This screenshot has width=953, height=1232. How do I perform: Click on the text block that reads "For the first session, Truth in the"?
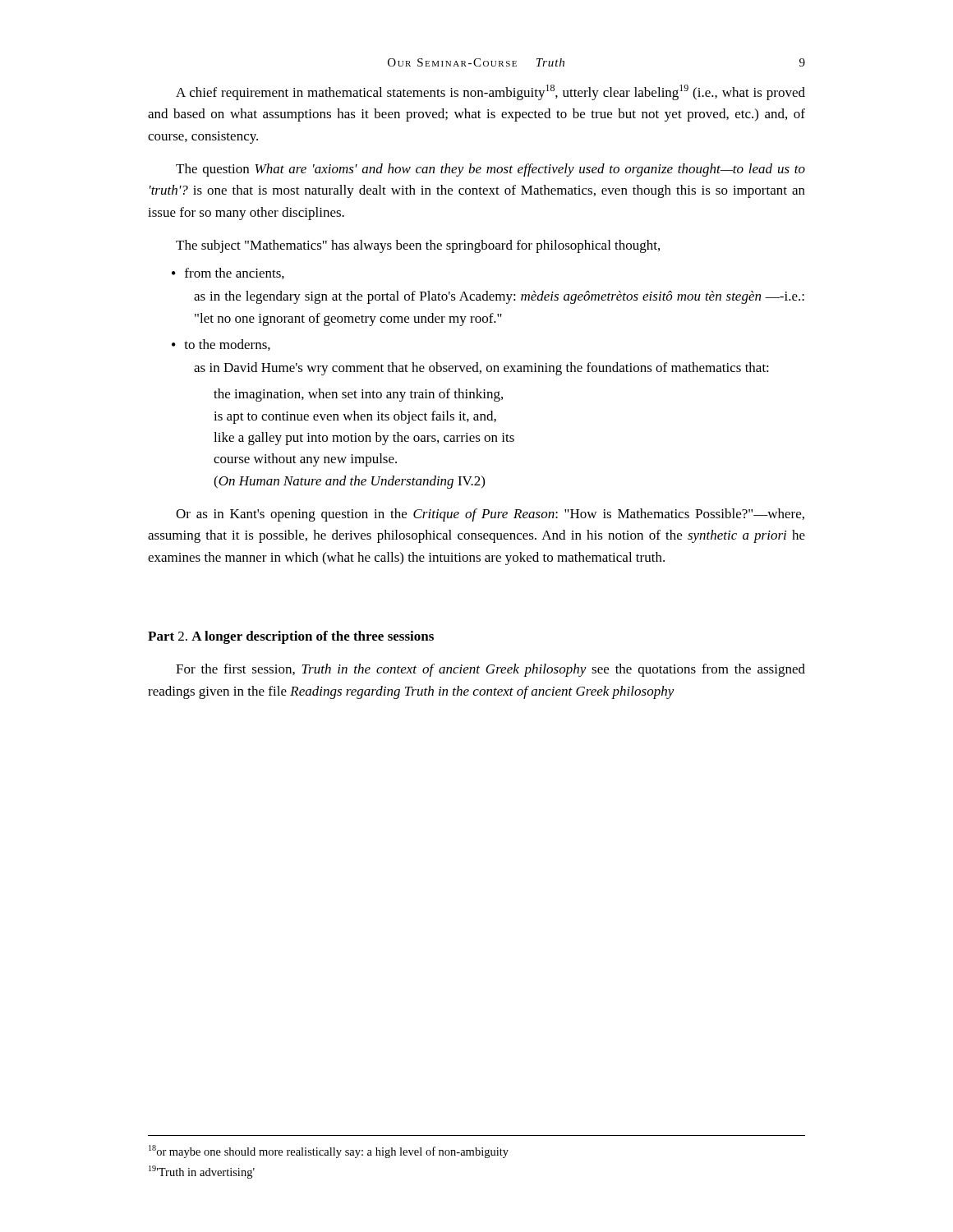476,681
